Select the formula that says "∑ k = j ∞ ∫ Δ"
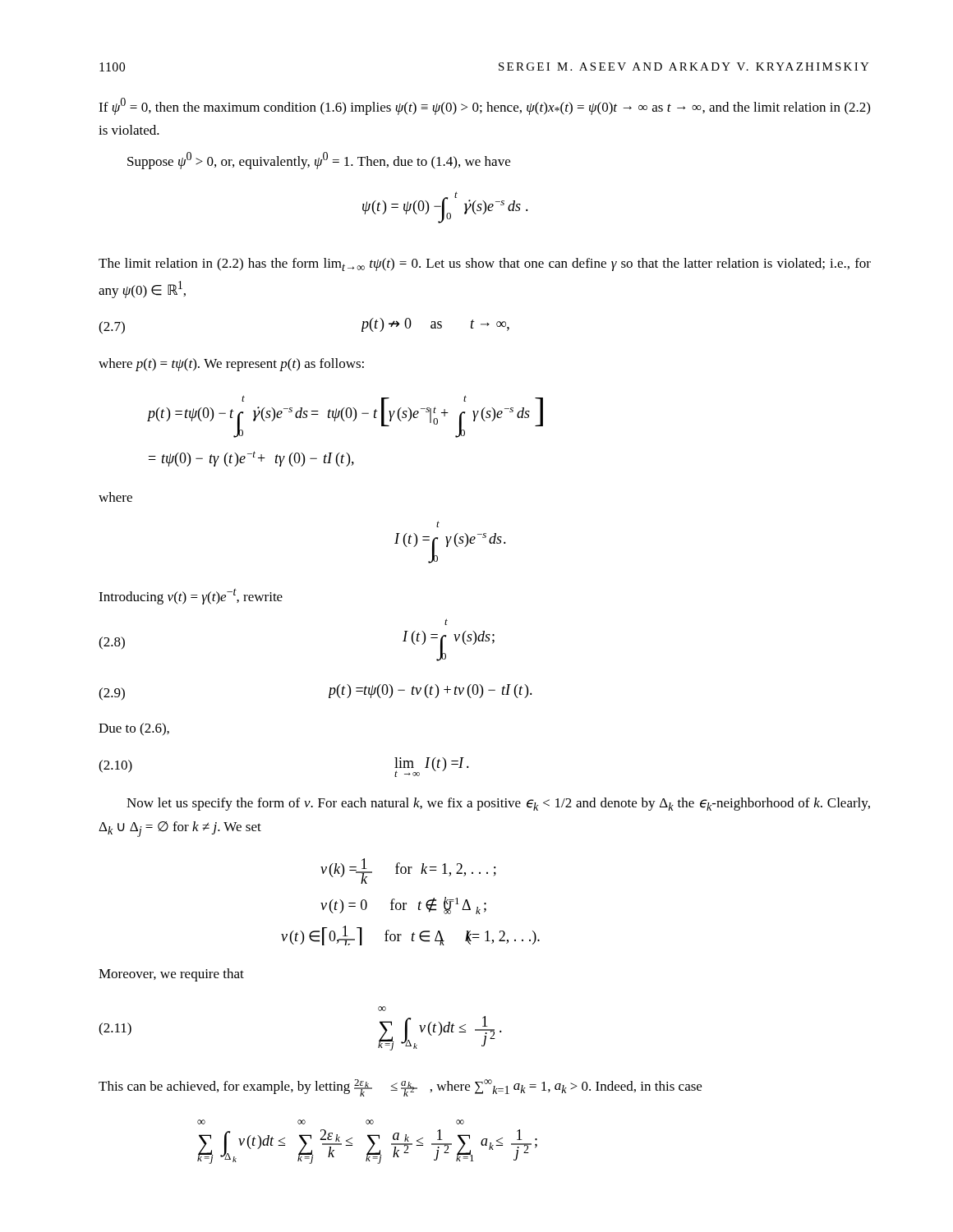This screenshot has width=953, height=1232. click(485, 1141)
